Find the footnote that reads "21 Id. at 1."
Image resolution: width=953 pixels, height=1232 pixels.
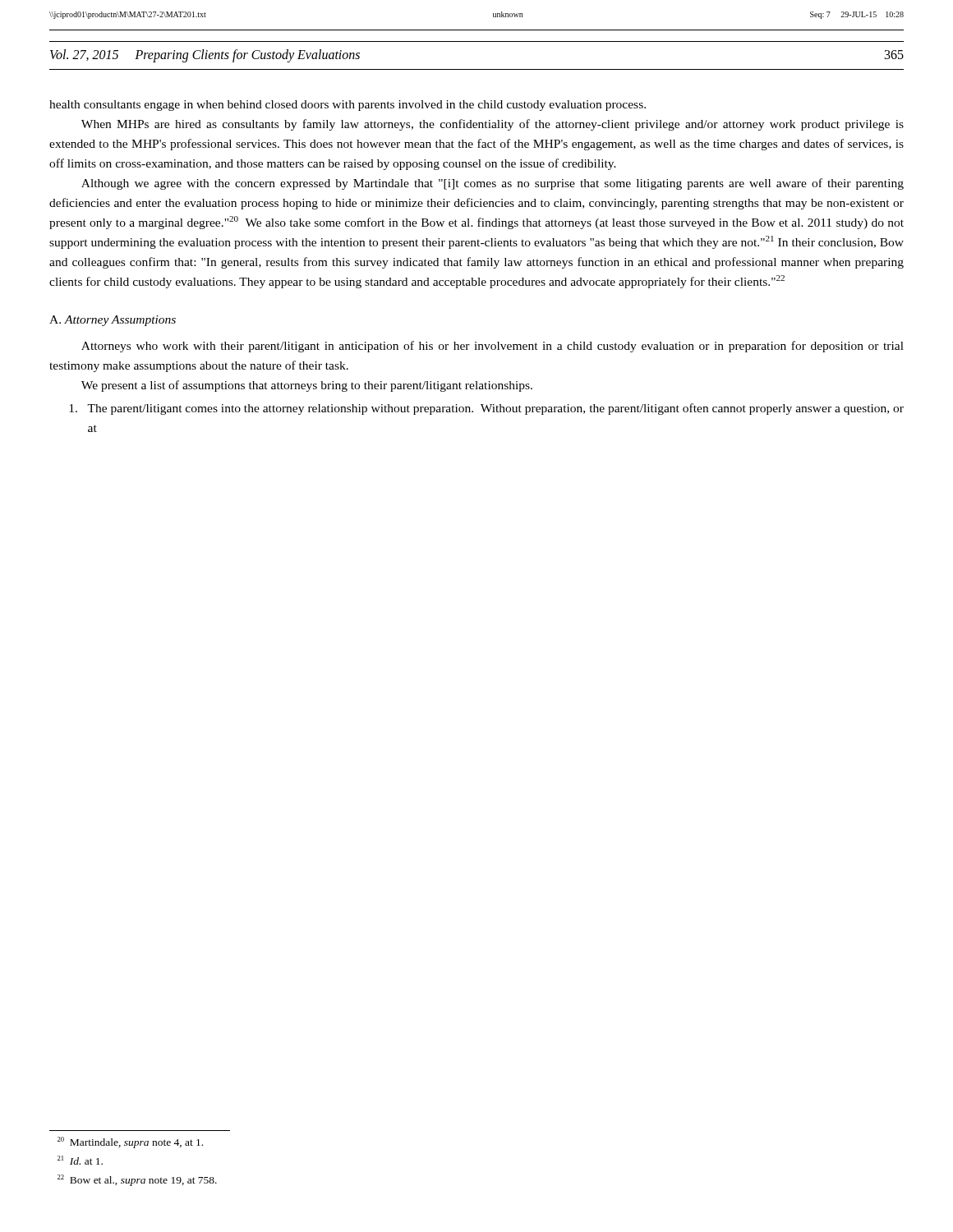80,1160
